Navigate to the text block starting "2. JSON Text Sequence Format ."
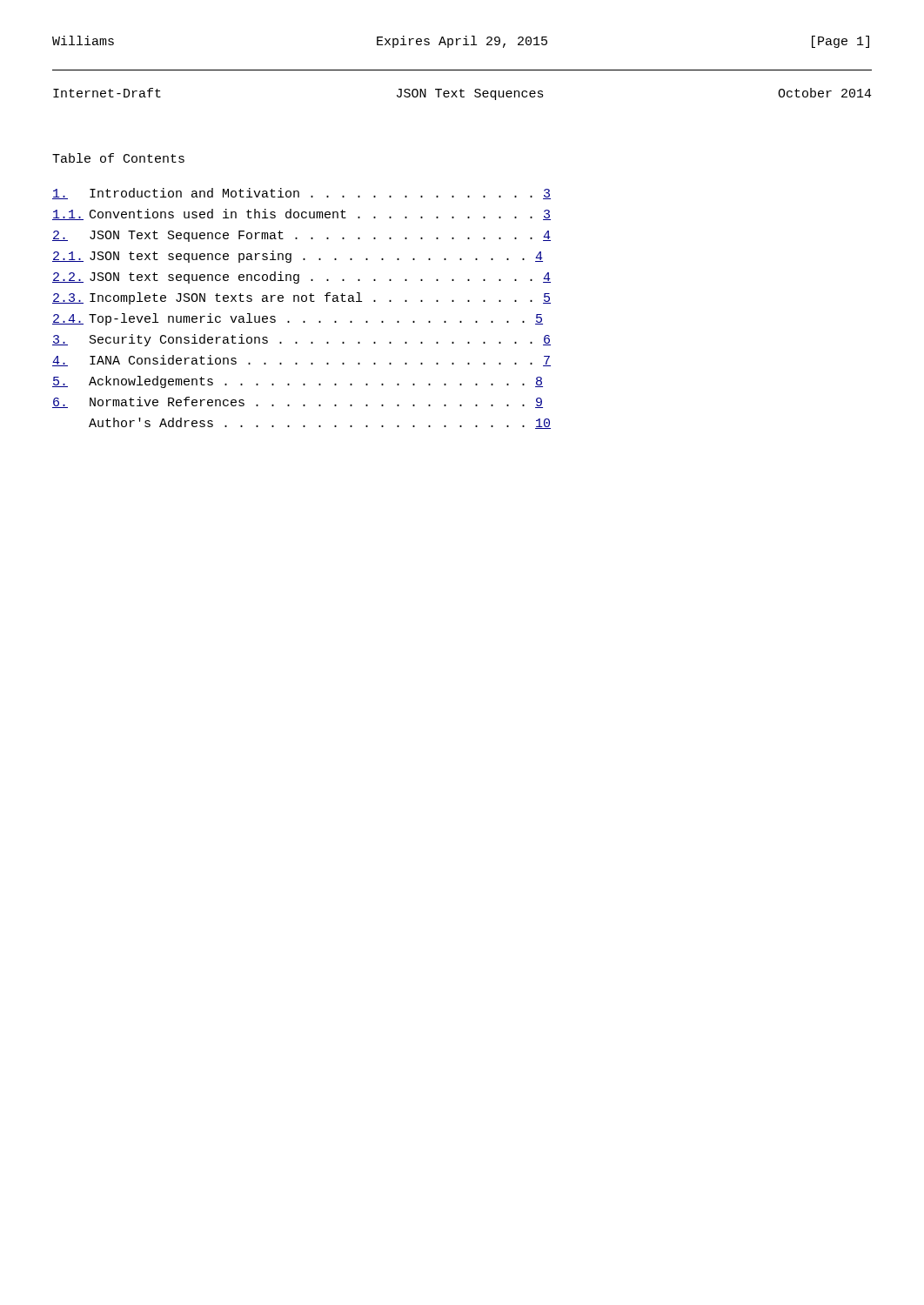924x1305 pixels. (x=302, y=237)
